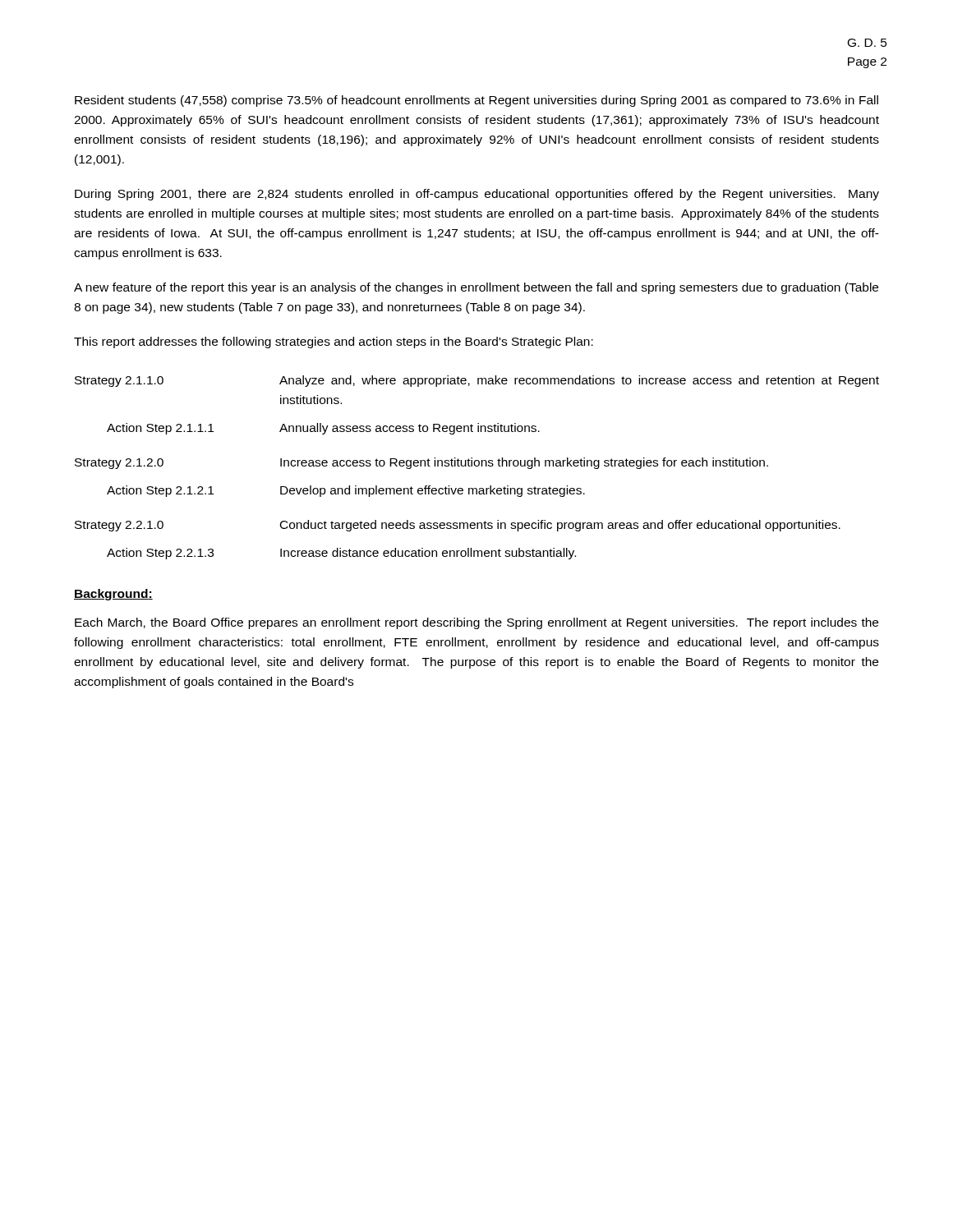Find "Strategy 2.2.1.0" on this page

[x=119, y=525]
